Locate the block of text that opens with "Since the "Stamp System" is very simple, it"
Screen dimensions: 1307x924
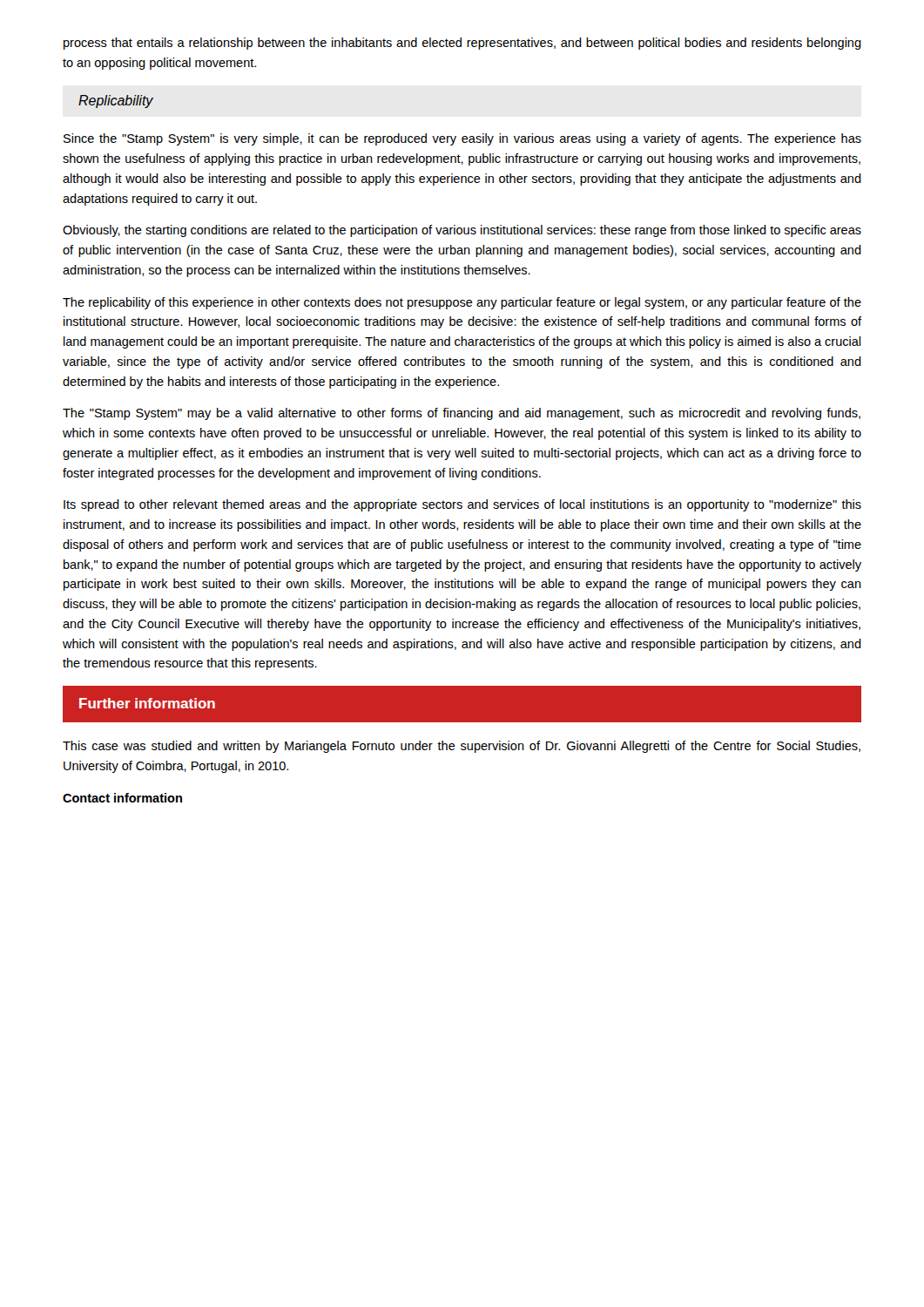click(x=462, y=169)
